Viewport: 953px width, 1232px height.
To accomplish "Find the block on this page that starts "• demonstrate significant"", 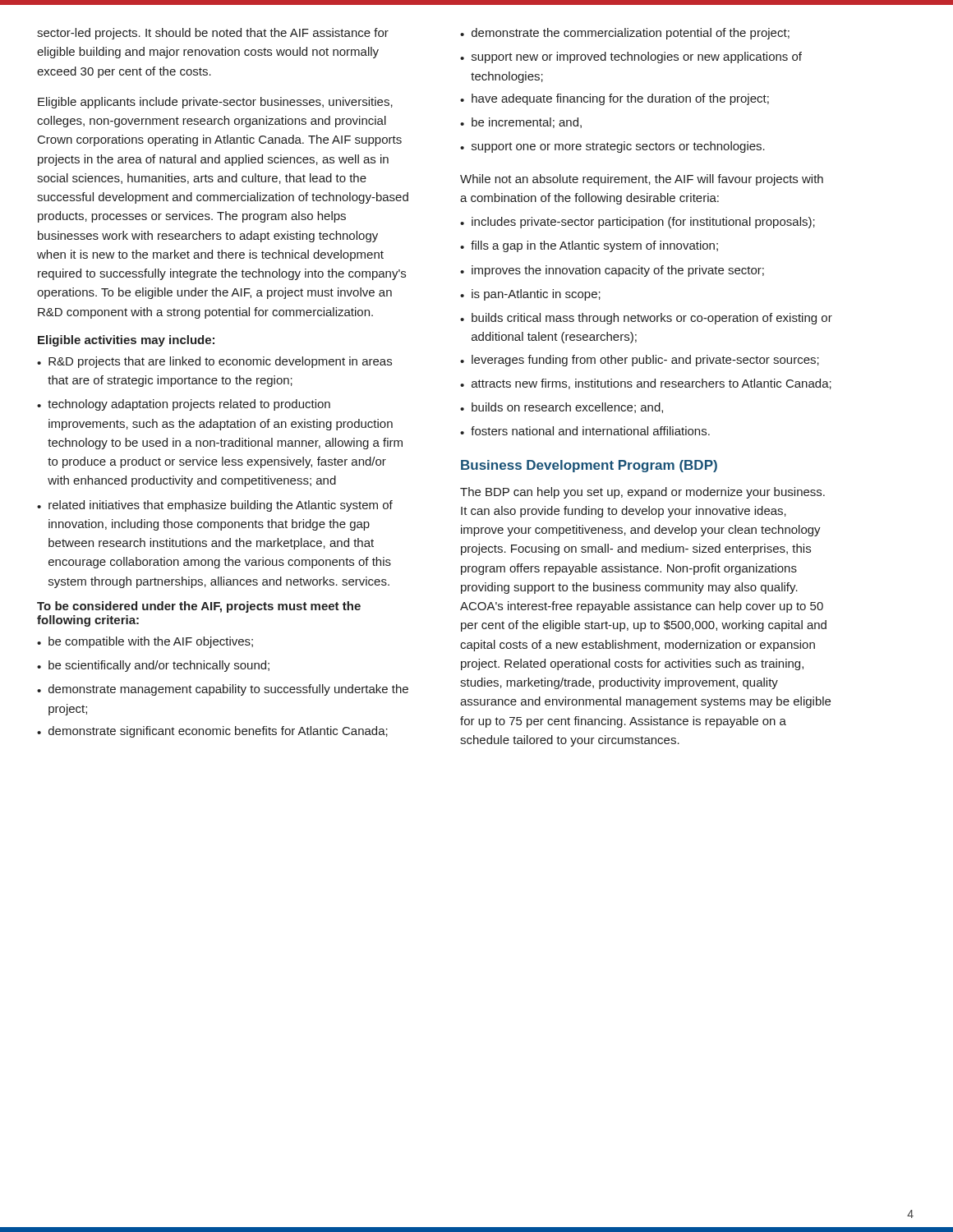I will (x=213, y=731).
